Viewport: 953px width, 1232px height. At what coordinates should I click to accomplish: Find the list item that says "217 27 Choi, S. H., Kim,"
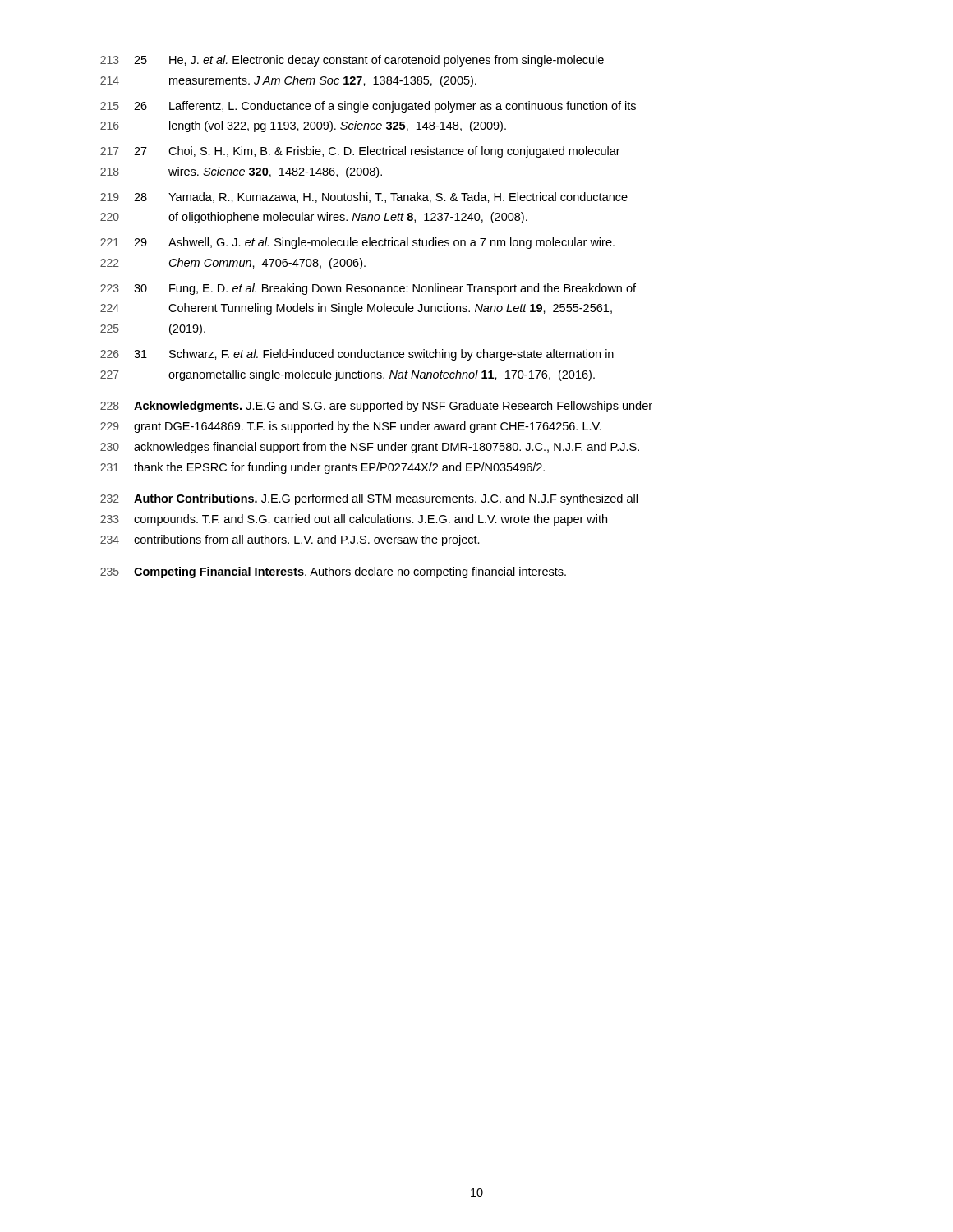tap(476, 161)
